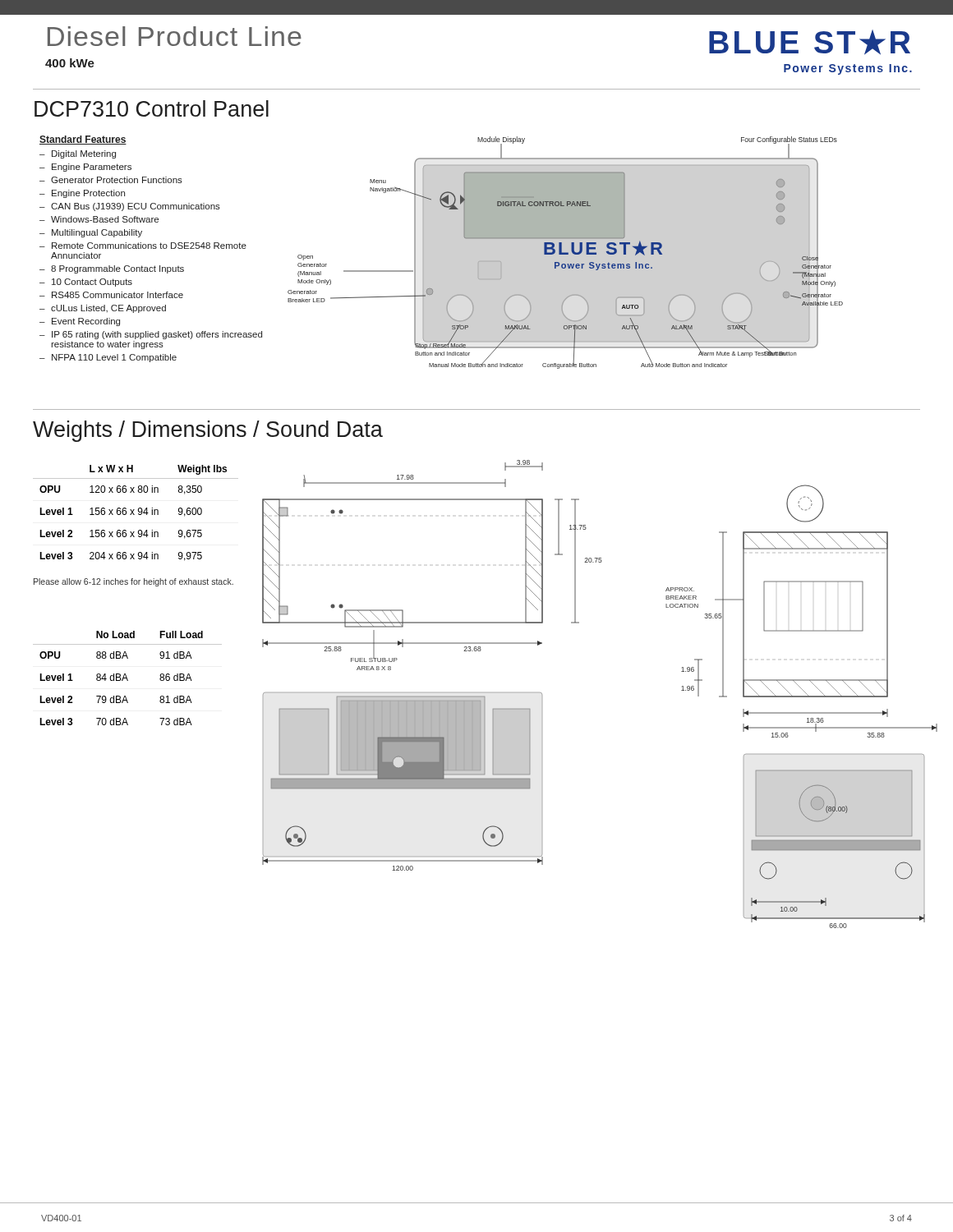Navigate to the passage starting "–Engine Parameters"
This screenshot has height=1232, width=953.
tap(86, 167)
